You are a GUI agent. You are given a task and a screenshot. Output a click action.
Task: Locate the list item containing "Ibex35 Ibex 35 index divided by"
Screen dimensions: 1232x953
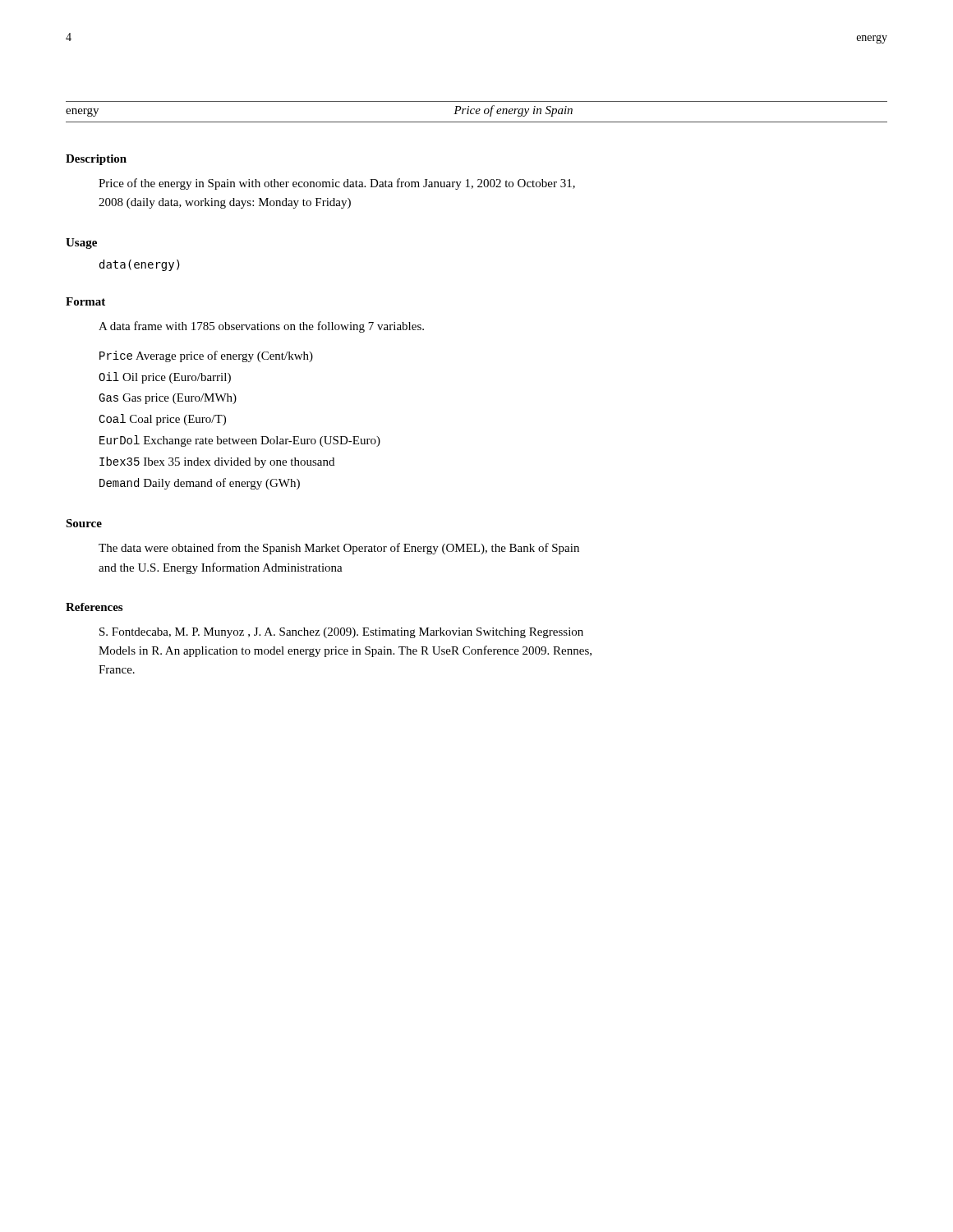coord(217,462)
